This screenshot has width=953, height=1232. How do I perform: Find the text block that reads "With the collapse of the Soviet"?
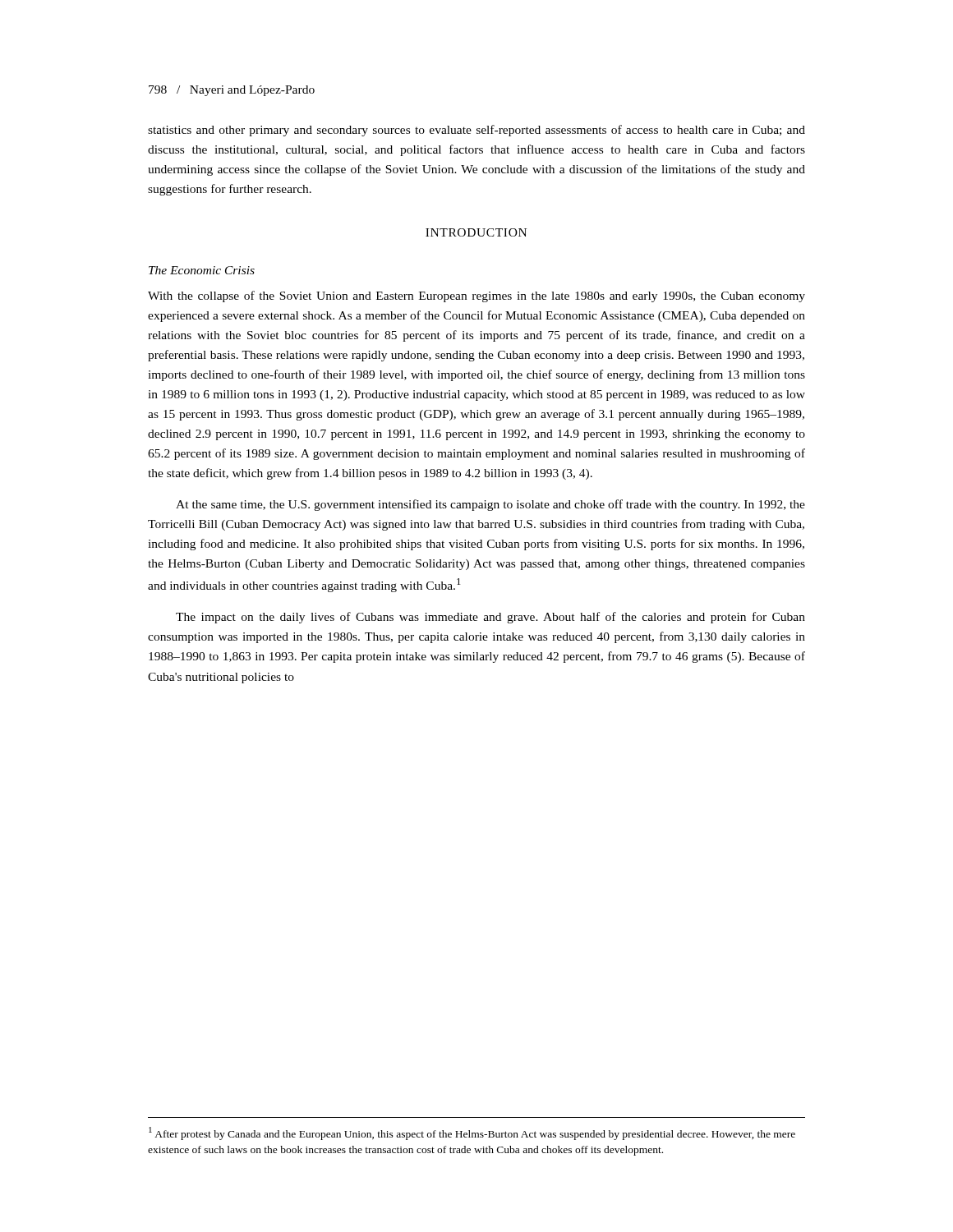click(x=476, y=384)
